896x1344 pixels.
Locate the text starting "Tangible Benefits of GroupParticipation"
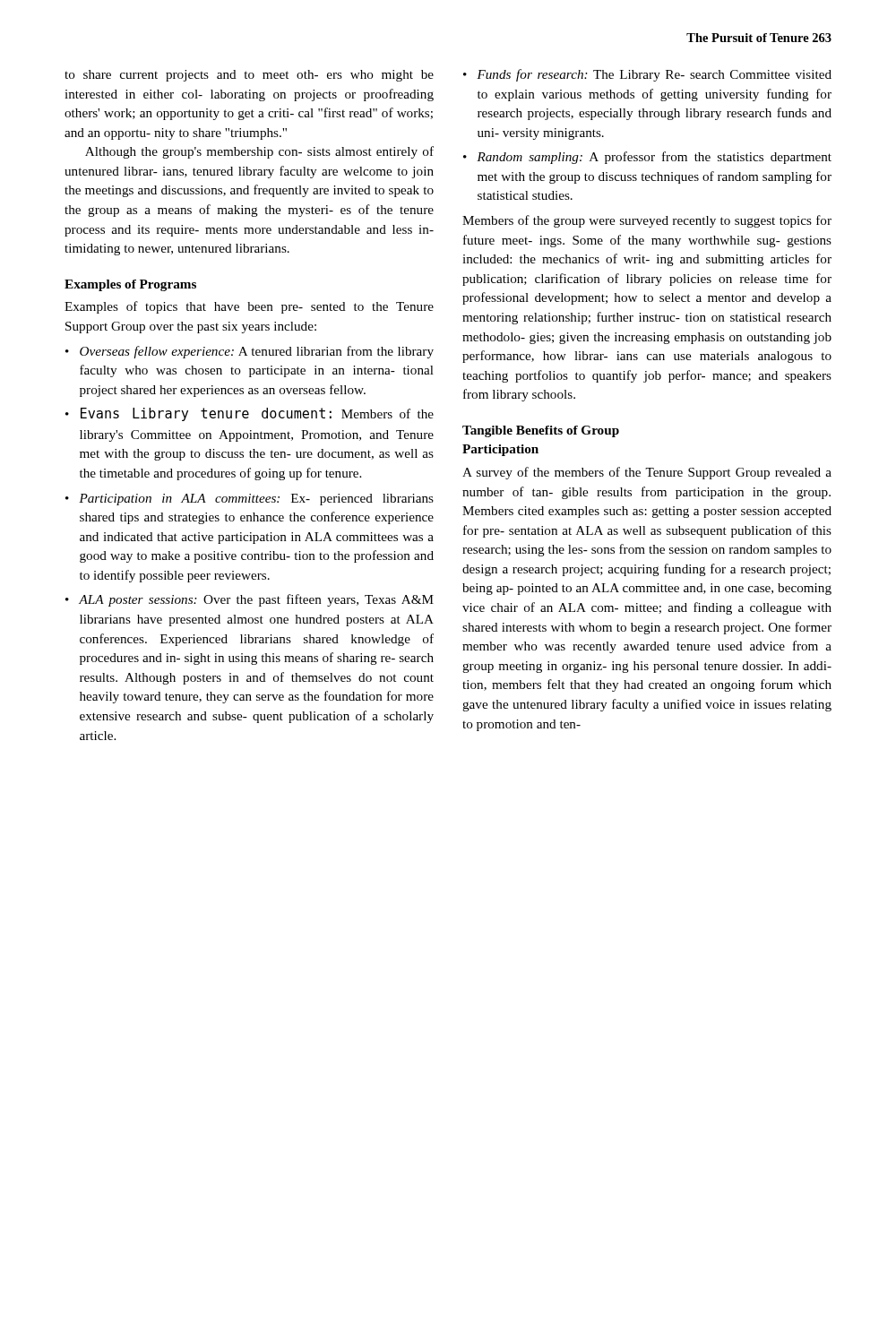pos(541,439)
